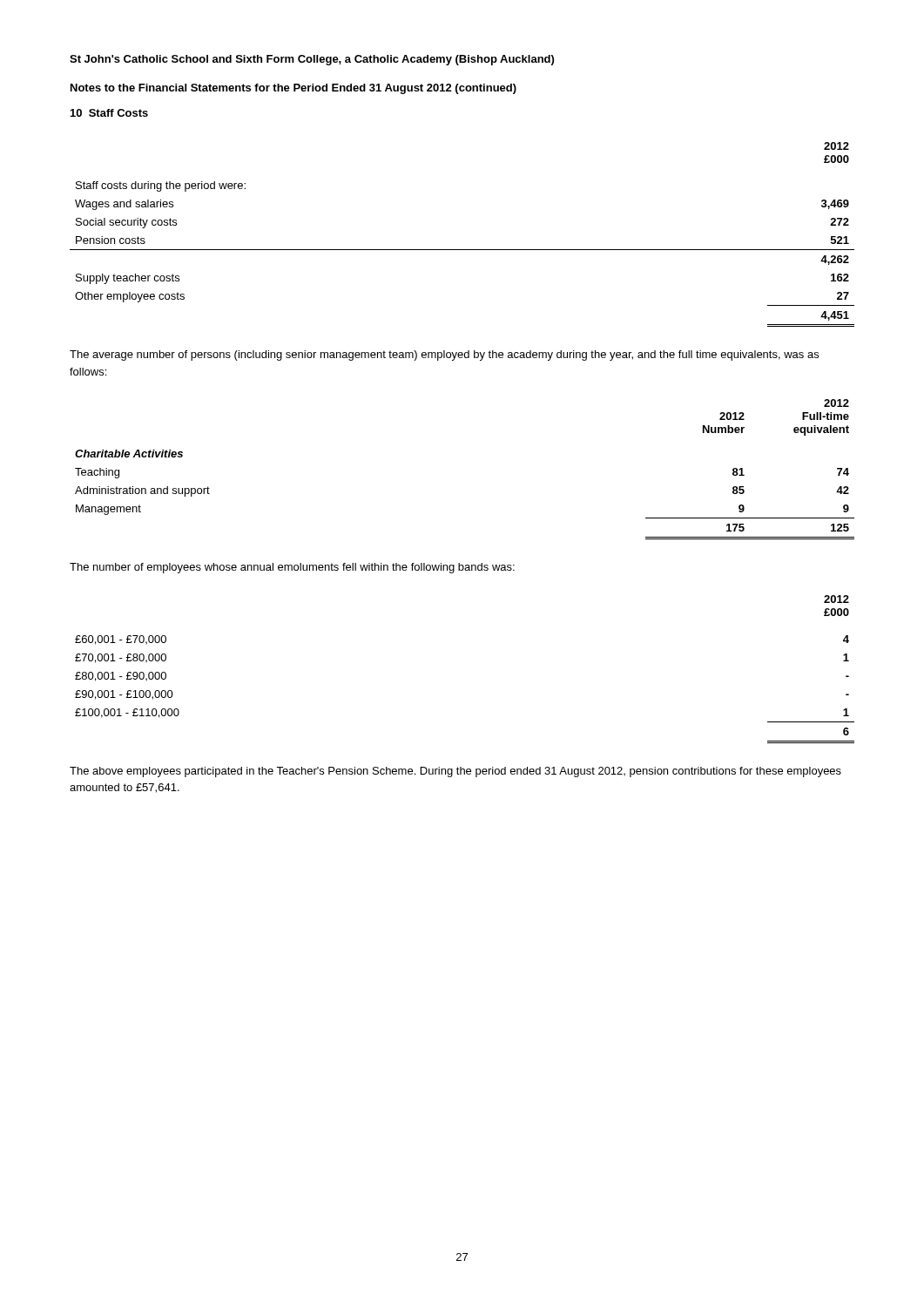924x1307 pixels.
Task: Click on the passage starting "10 Staff Costs"
Action: coord(109,113)
